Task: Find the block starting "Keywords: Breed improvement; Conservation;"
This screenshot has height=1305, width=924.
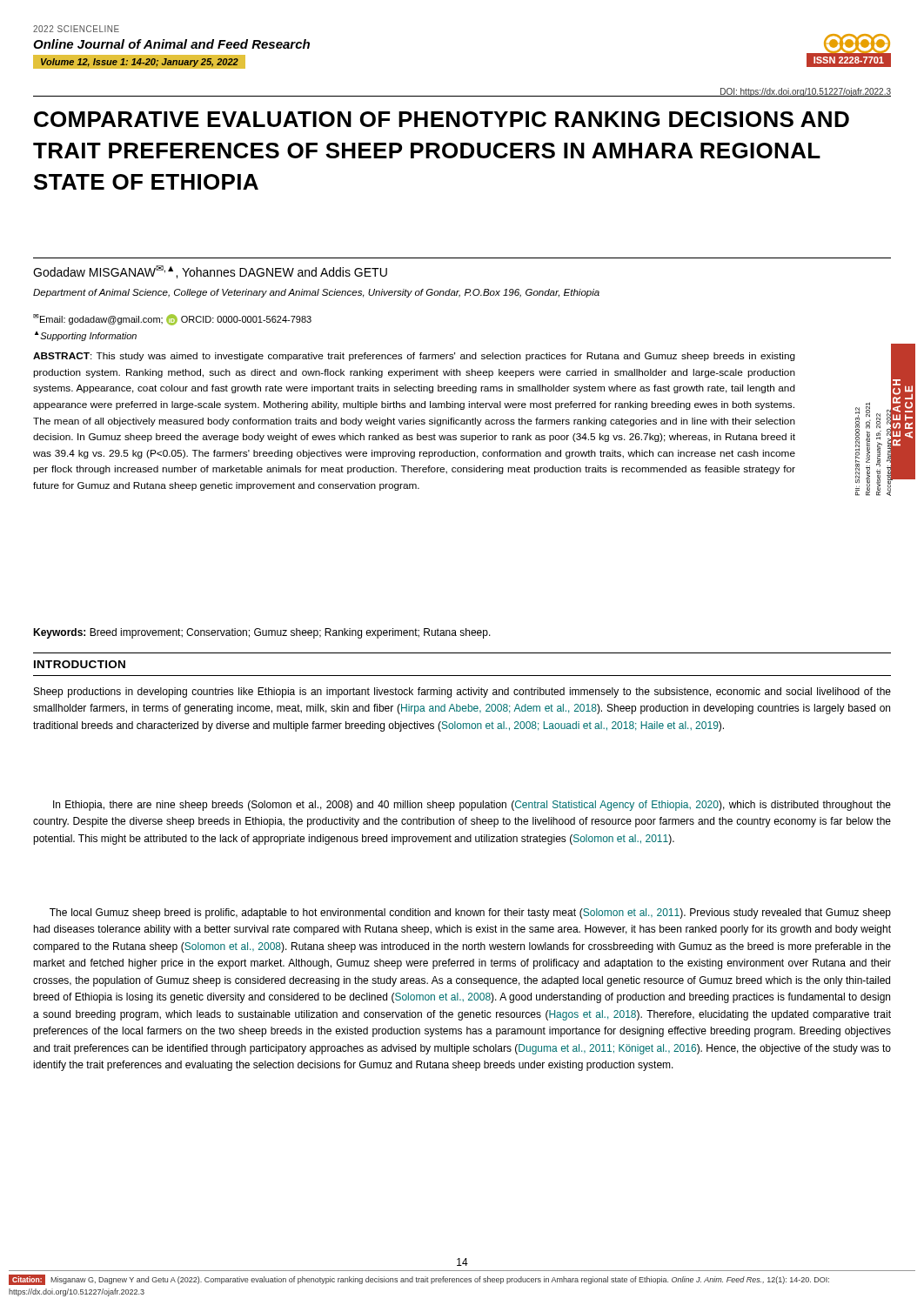Action: tap(262, 632)
